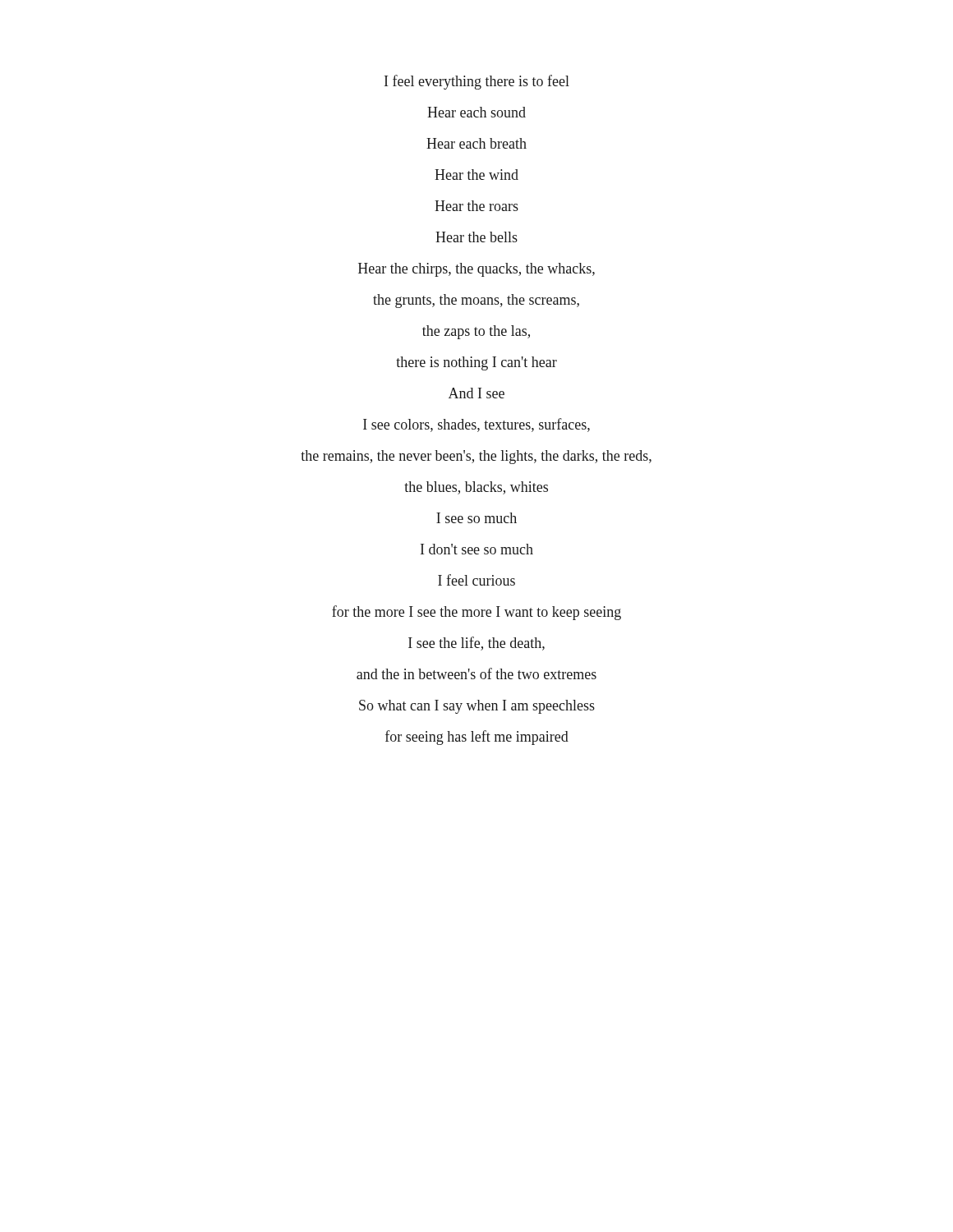
Task: Point to the block starting "the zaps to"
Action: click(476, 331)
